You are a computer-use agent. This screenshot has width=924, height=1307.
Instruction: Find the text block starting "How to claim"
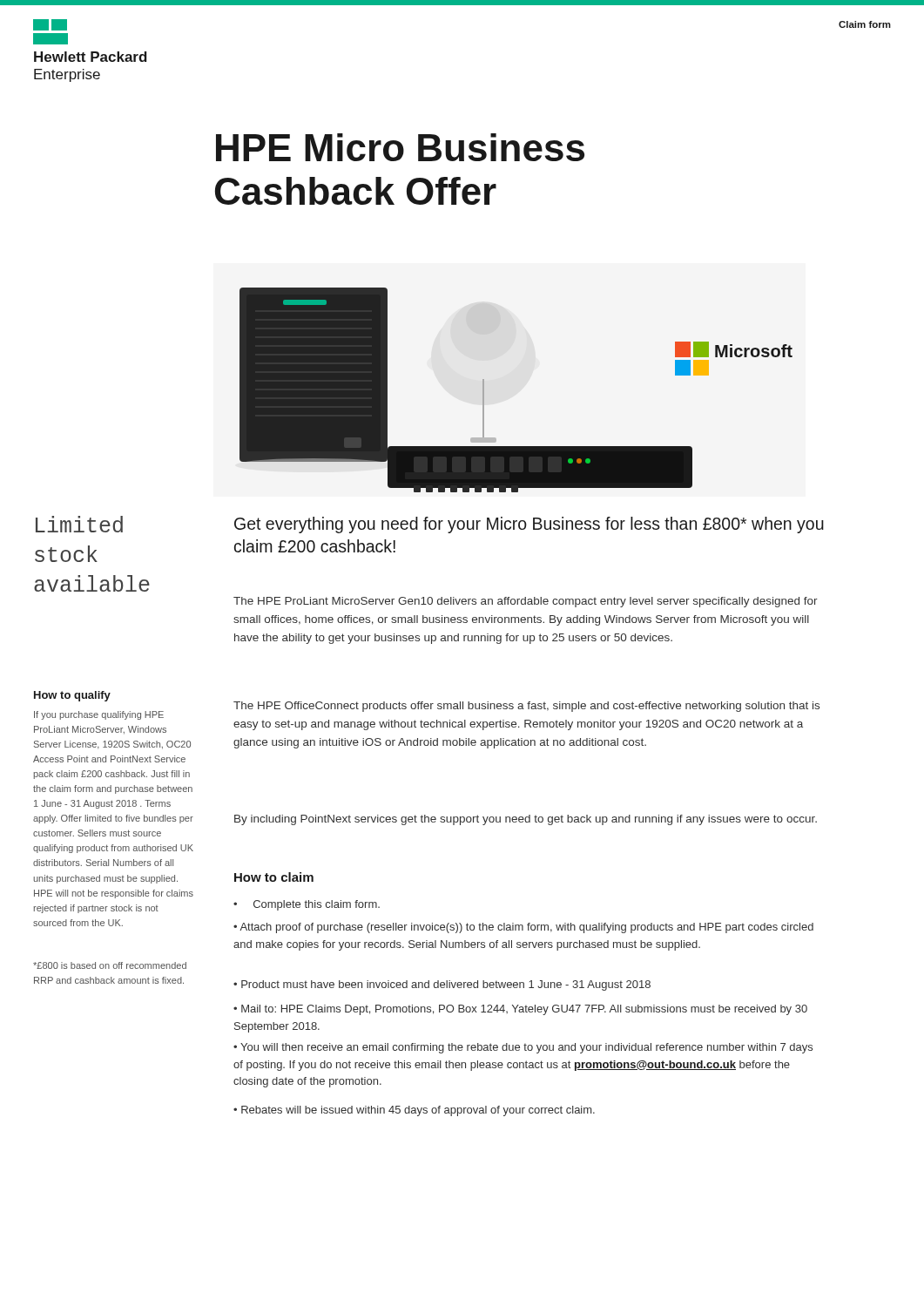coord(274,877)
